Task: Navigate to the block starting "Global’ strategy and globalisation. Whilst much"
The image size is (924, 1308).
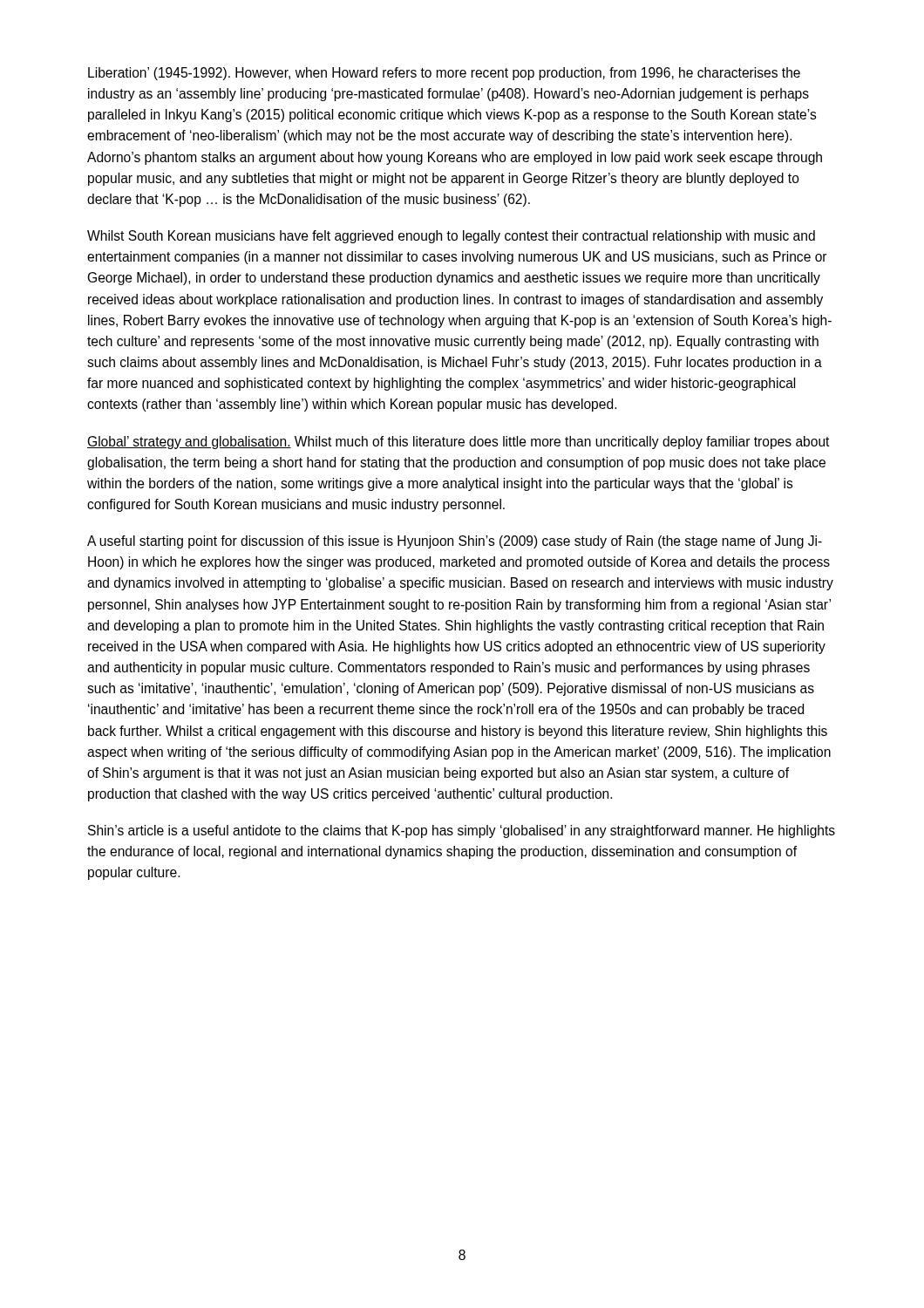Action: (x=458, y=473)
